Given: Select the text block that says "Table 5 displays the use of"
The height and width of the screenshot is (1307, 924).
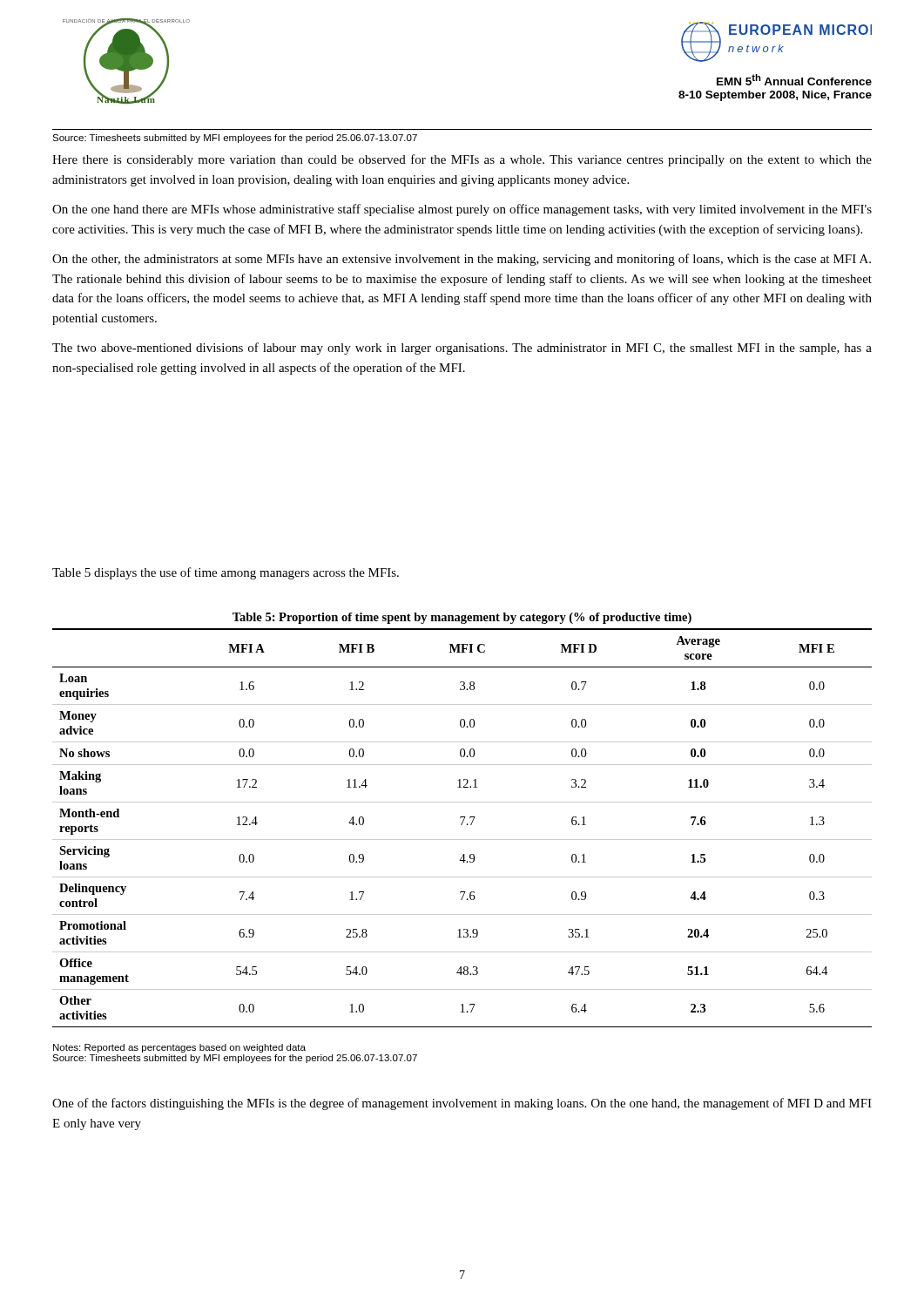Looking at the screenshot, I should [226, 572].
